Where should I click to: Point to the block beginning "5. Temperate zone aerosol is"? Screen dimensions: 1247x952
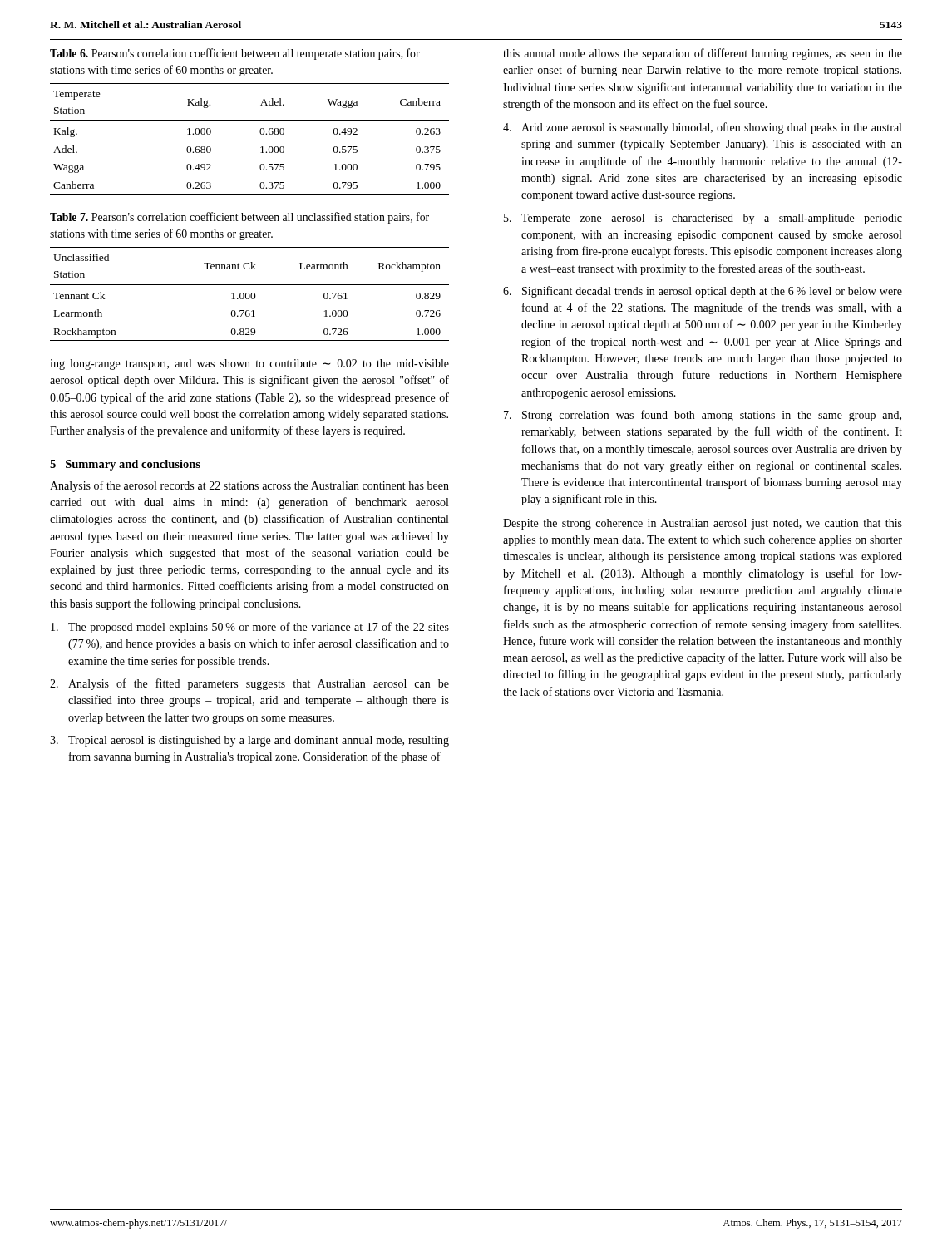point(703,244)
